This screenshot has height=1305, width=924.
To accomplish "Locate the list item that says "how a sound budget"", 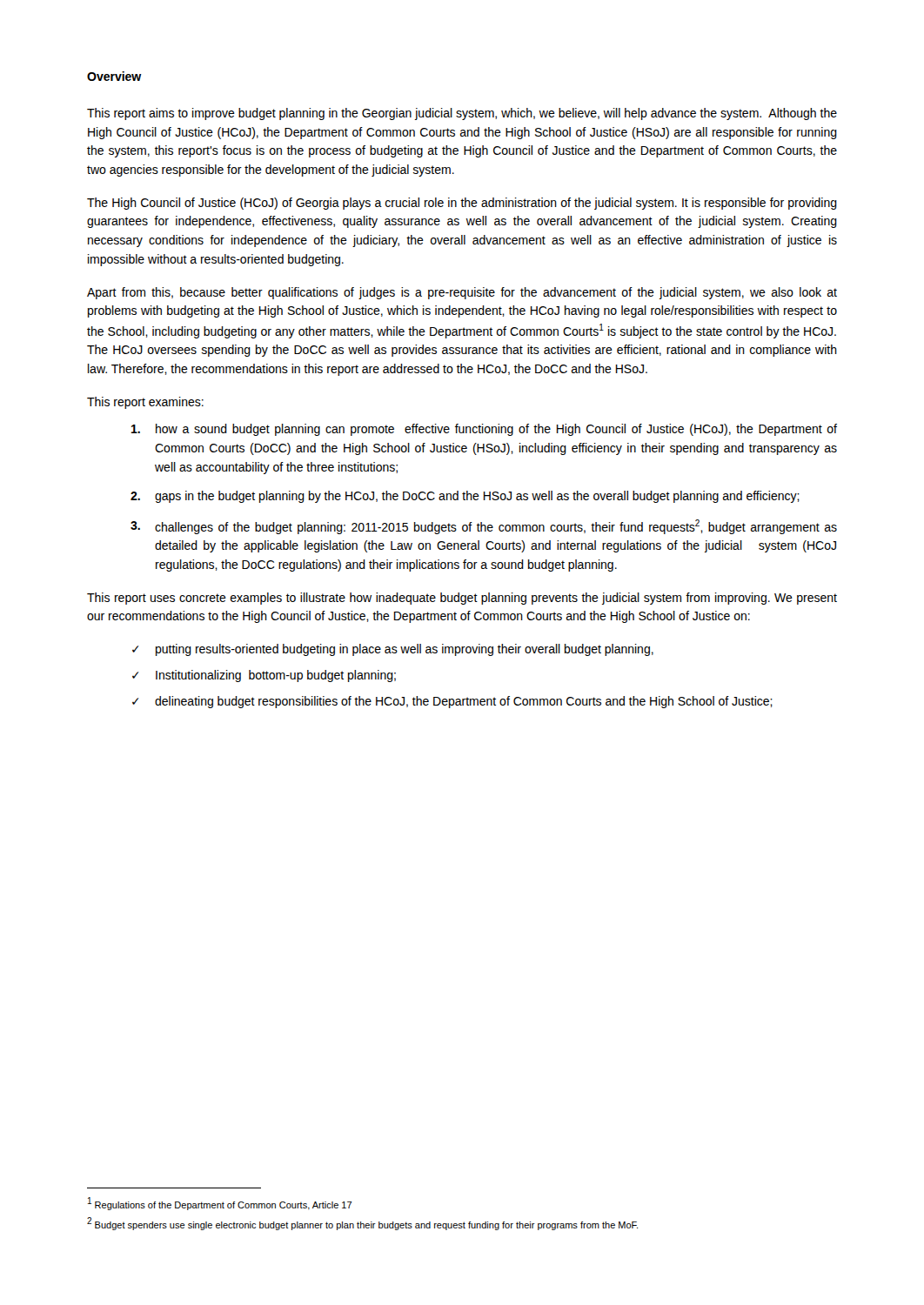I will (x=479, y=449).
